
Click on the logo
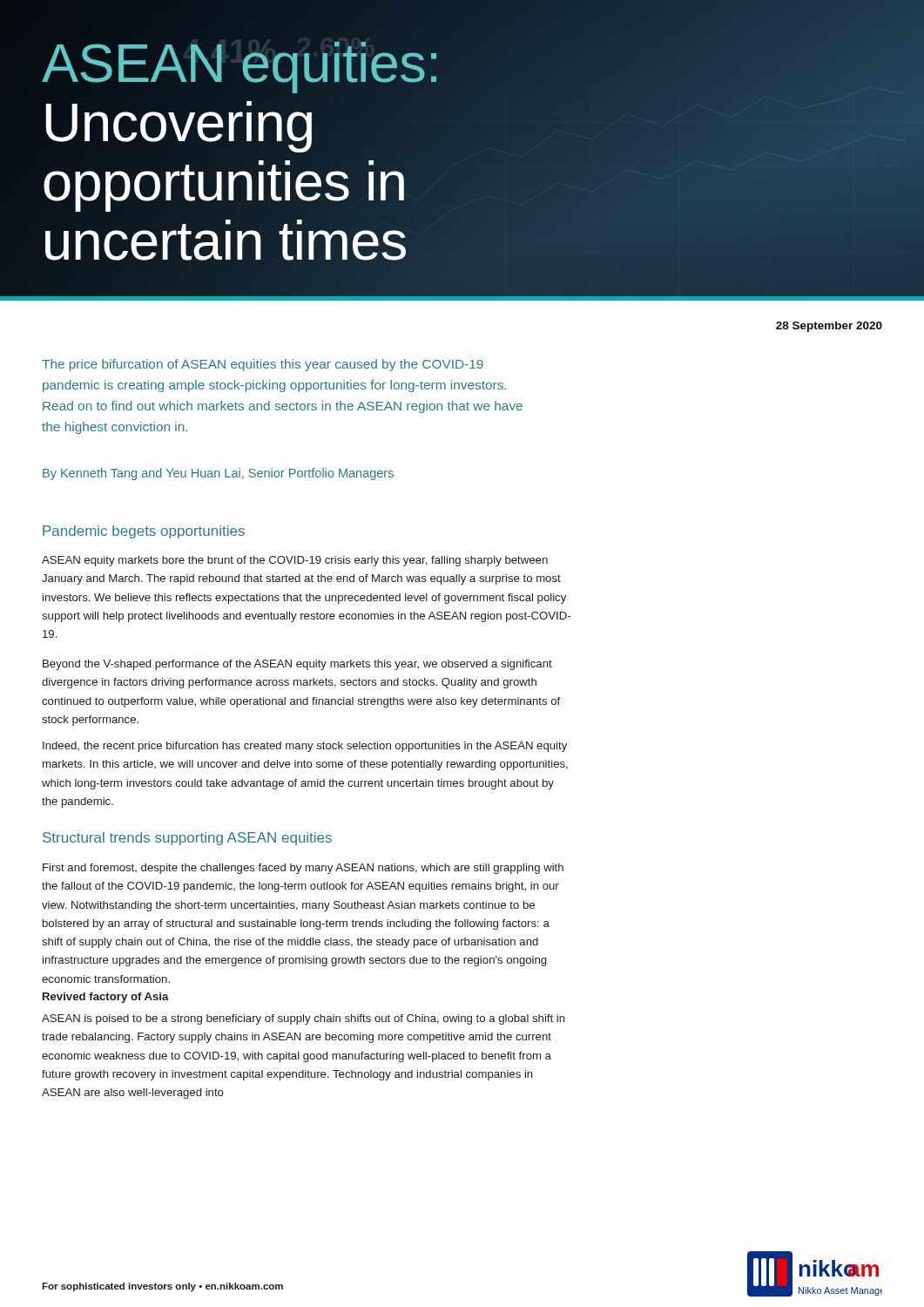[x=815, y=1274]
